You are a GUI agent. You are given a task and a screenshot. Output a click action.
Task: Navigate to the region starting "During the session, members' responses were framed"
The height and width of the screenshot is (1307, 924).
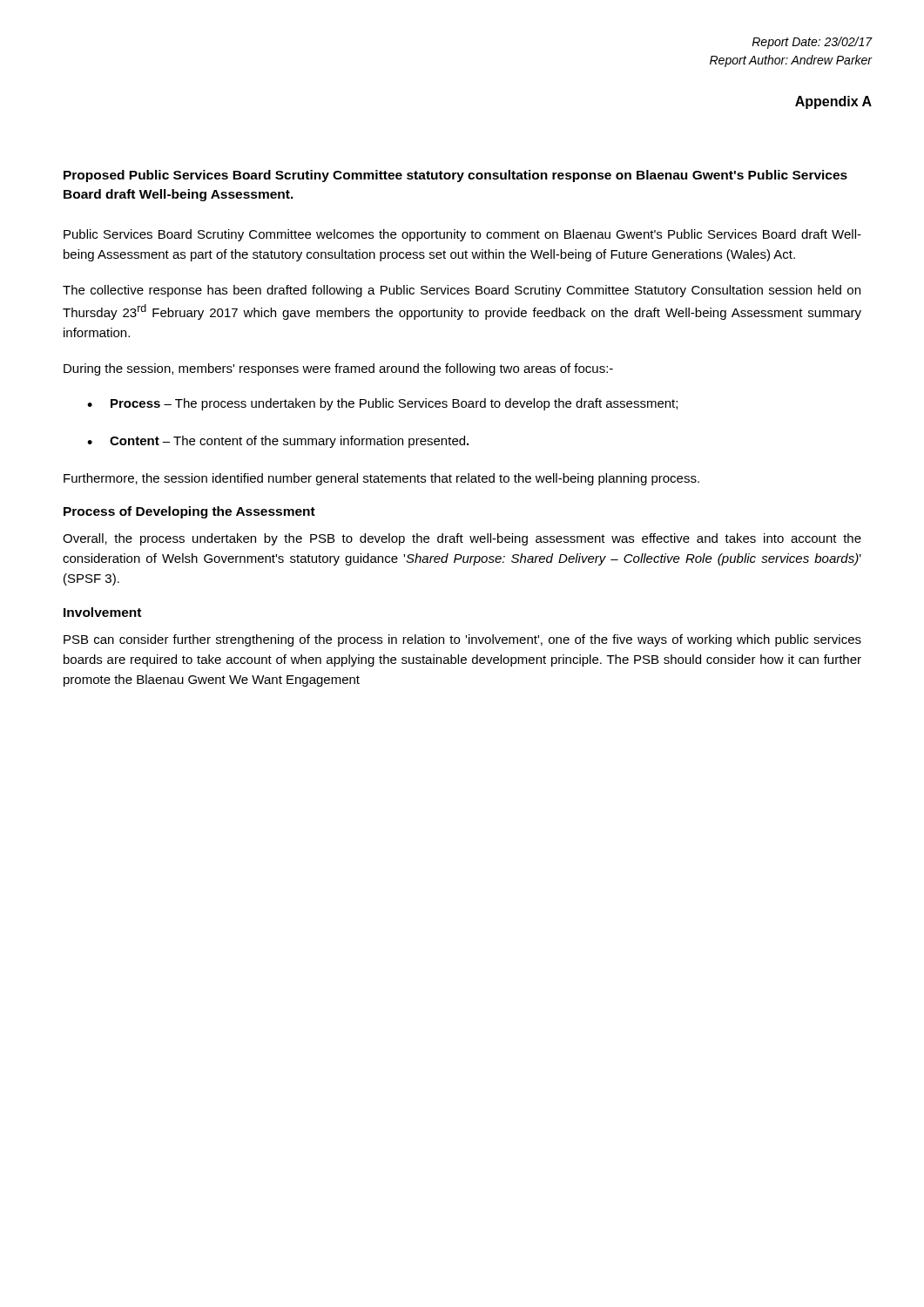tap(338, 368)
